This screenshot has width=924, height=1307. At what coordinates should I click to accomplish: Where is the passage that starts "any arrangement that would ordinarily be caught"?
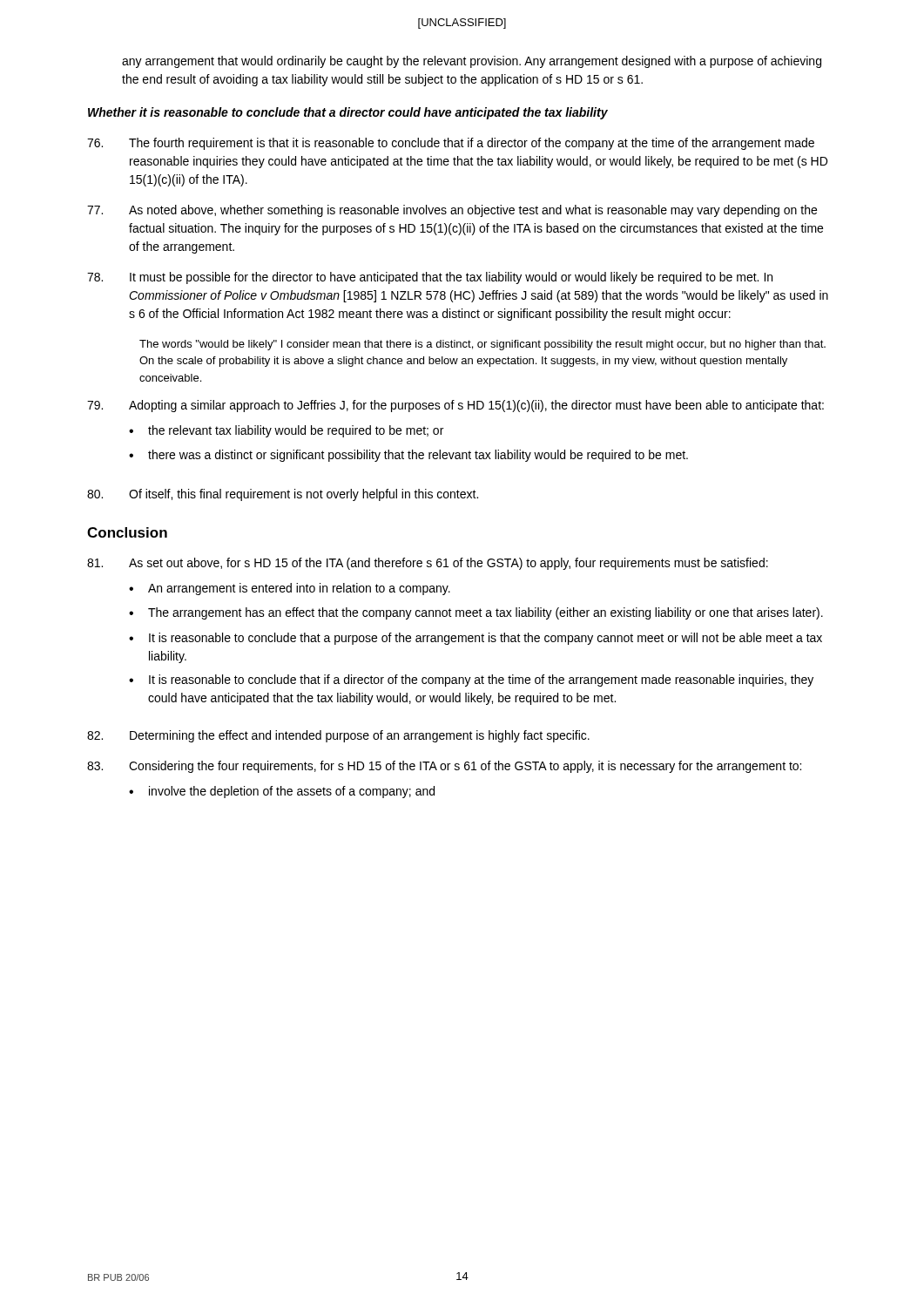[472, 70]
